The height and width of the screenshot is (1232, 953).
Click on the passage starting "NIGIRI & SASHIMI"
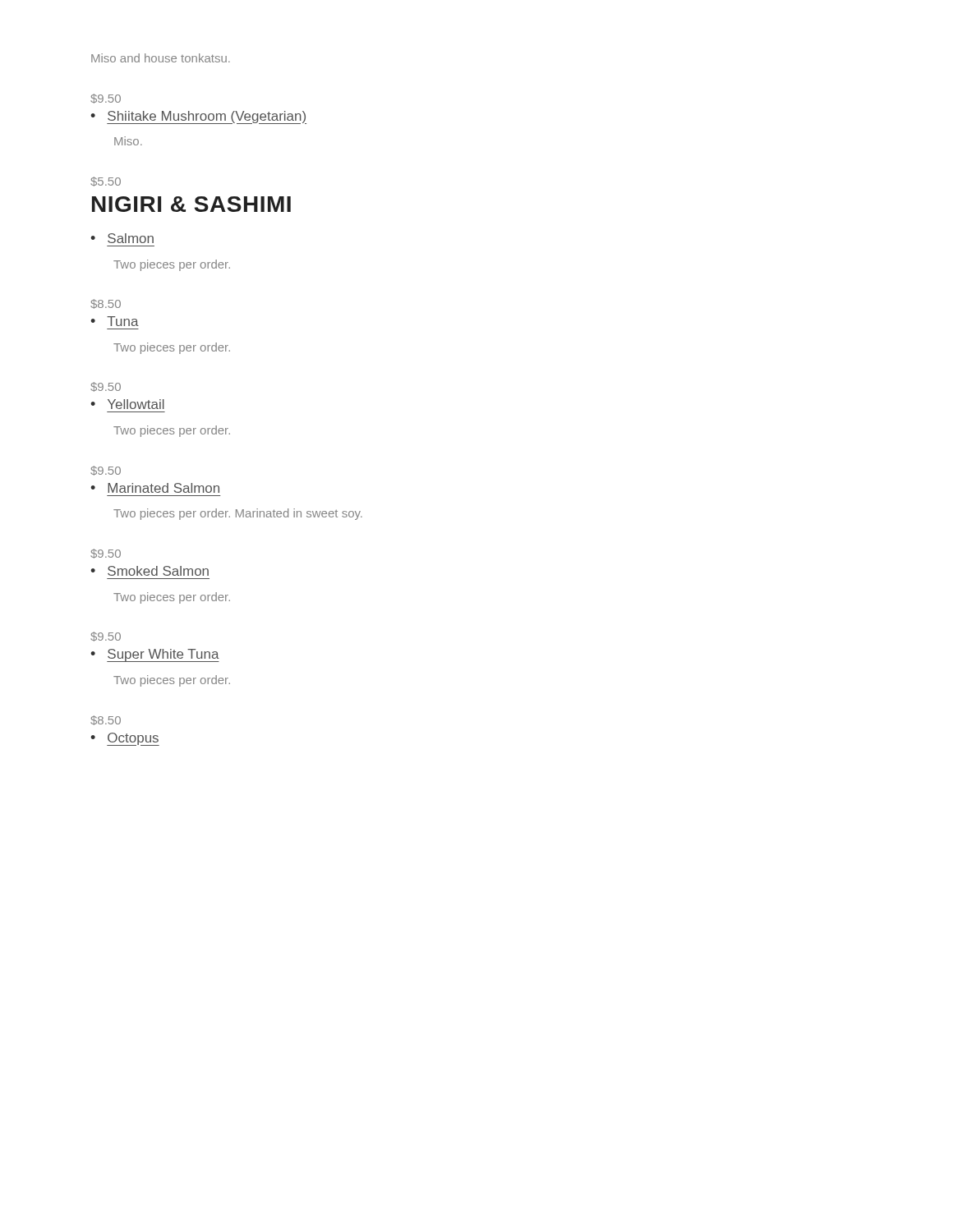pos(191,204)
